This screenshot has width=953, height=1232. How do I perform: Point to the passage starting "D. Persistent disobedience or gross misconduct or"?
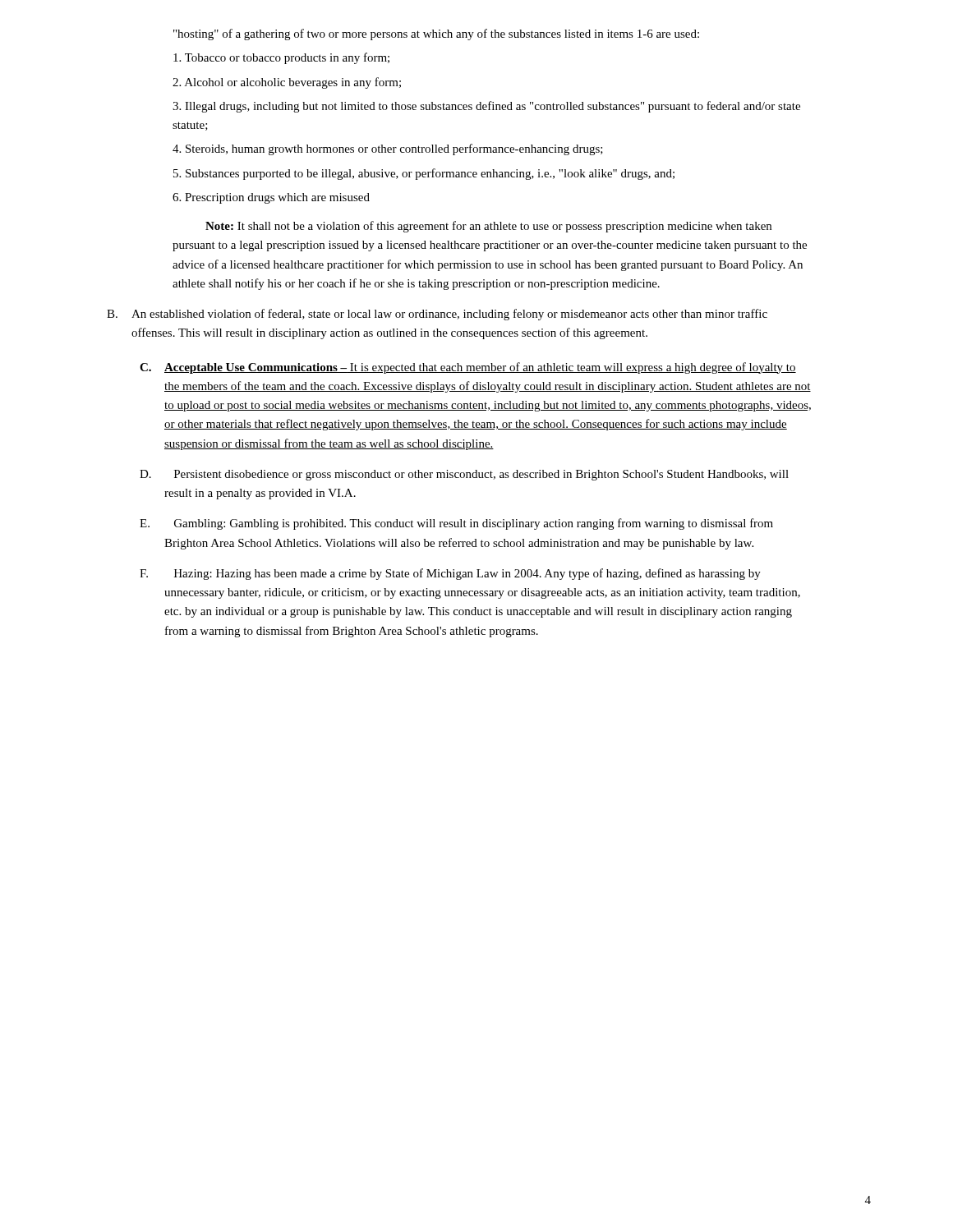coord(476,484)
